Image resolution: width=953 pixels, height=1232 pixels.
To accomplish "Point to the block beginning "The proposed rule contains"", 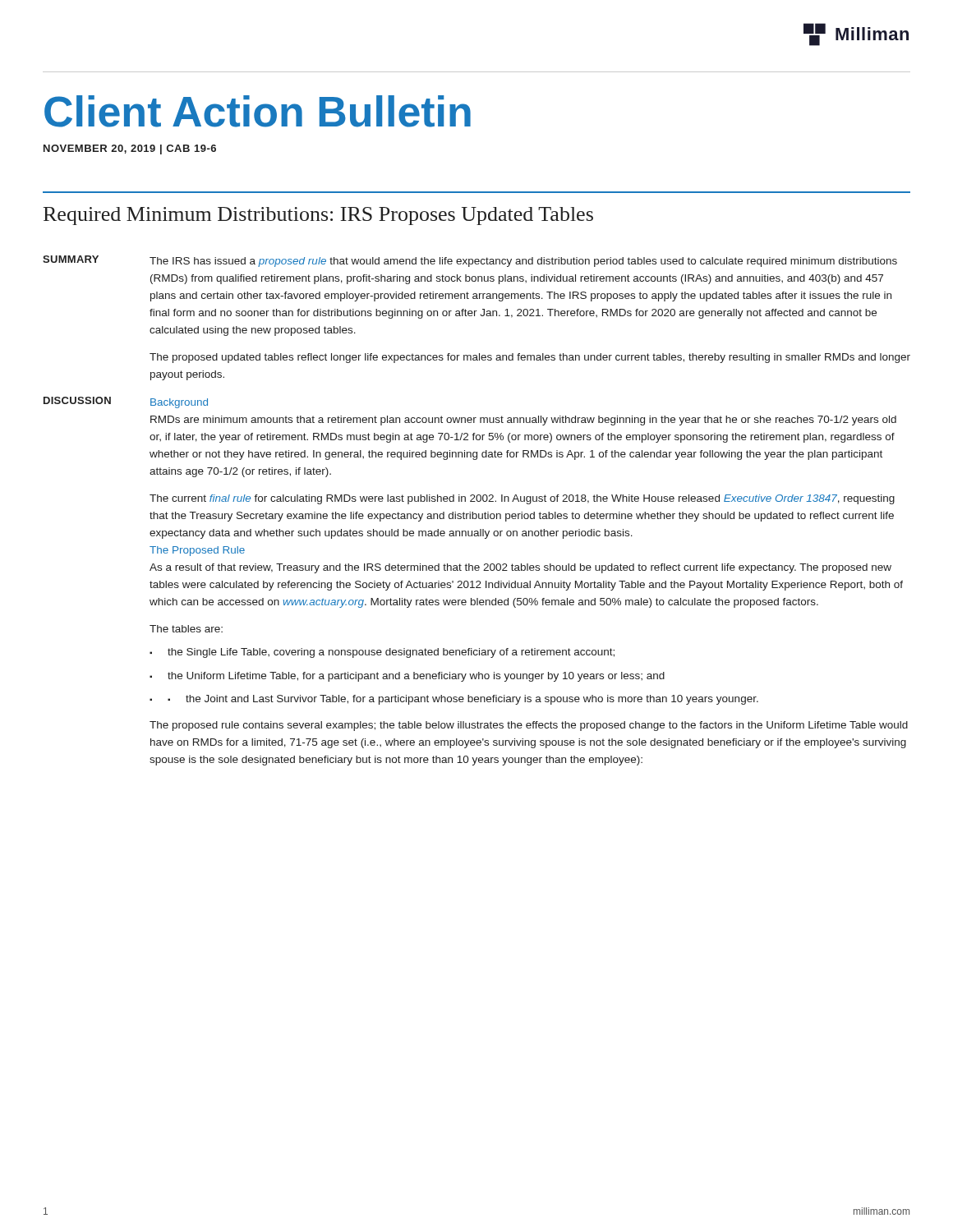I will click(530, 743).
